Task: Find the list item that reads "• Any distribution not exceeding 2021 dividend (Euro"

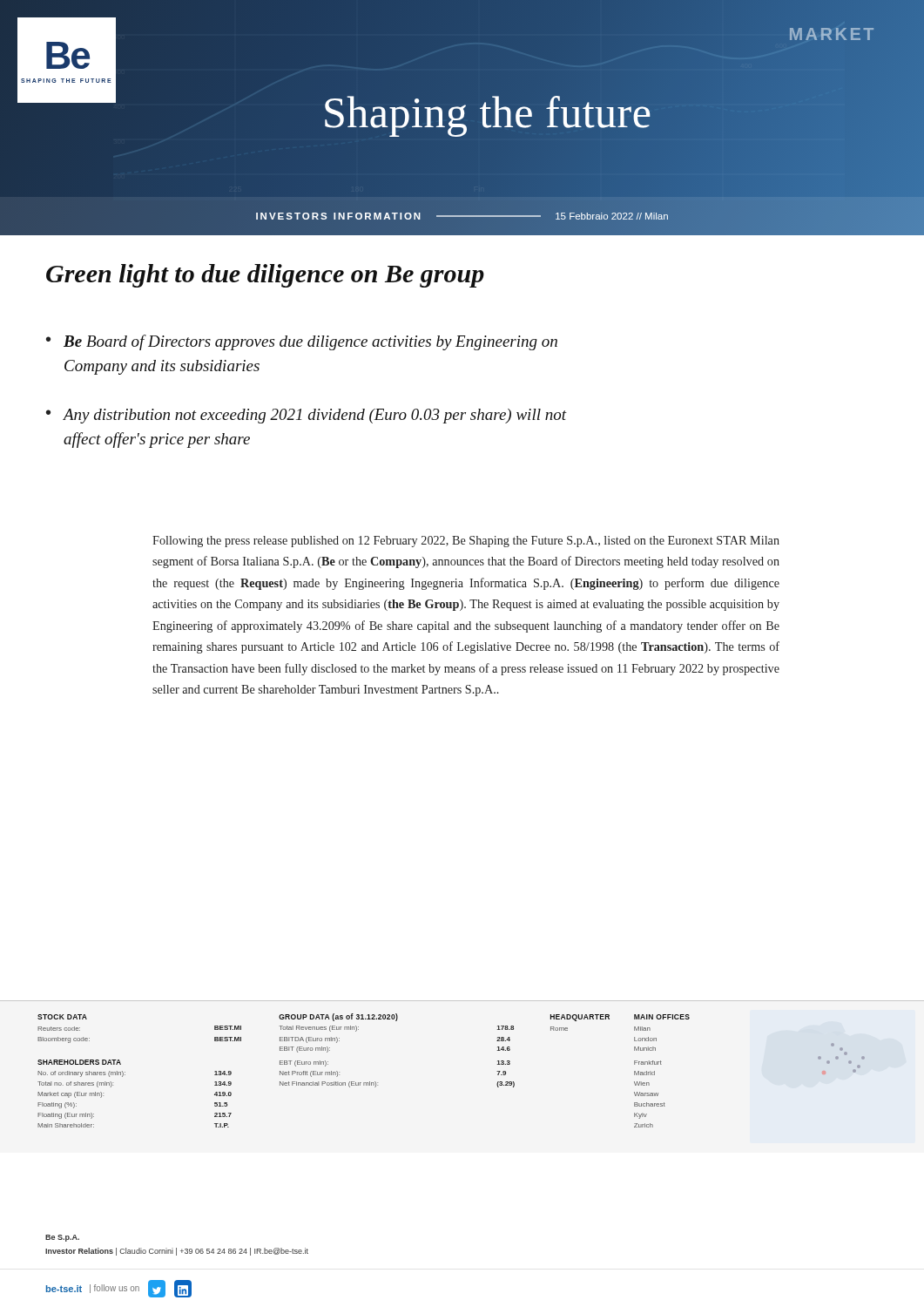Action: (324, 427)
